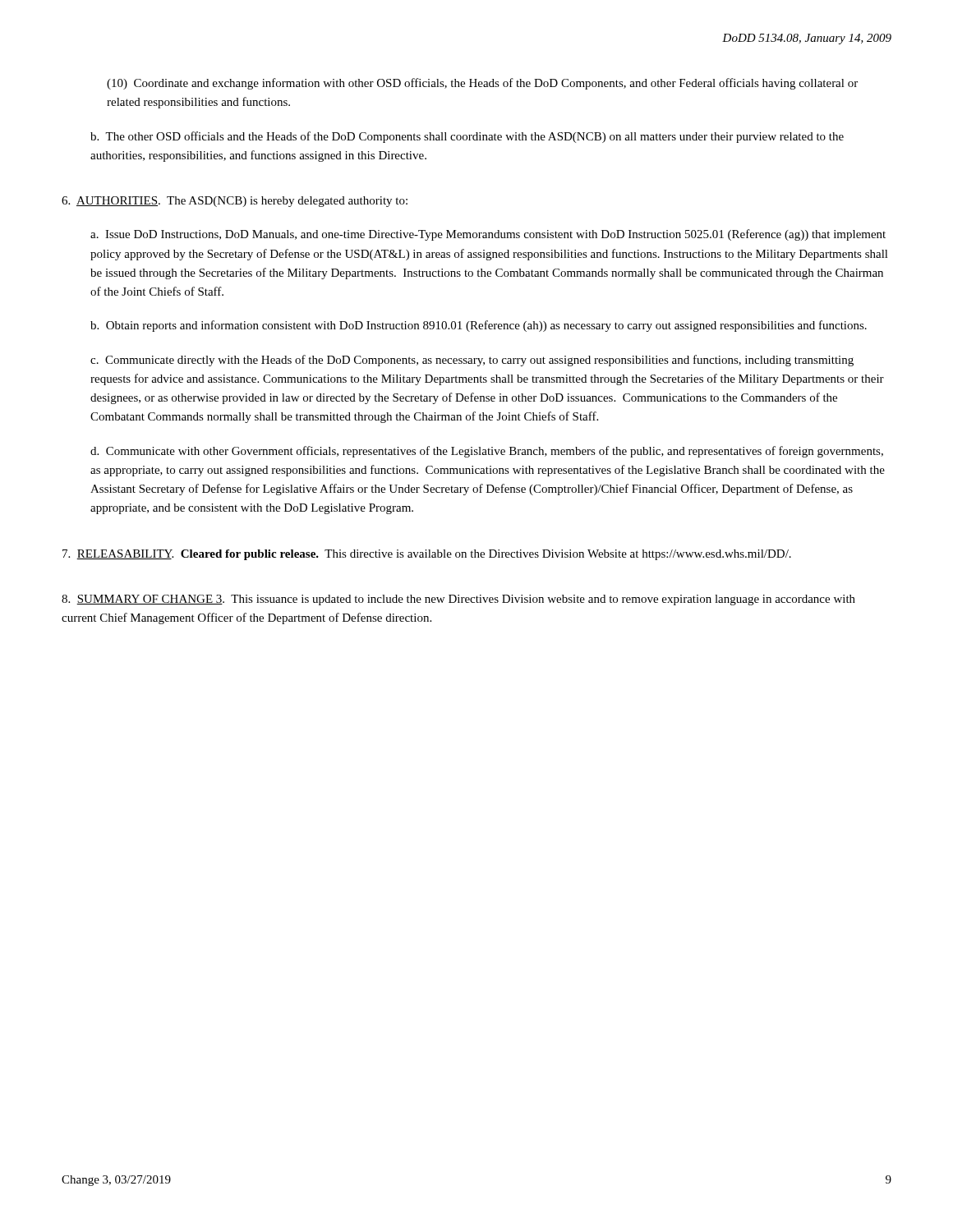Find the section header that says "6. AUTHORITIES. The ASD(NCB) is hereby delegated authority"
Image resolution: width=953 pixels, height=1232 pixels.
pyautogui.click(x=235, y=200)
